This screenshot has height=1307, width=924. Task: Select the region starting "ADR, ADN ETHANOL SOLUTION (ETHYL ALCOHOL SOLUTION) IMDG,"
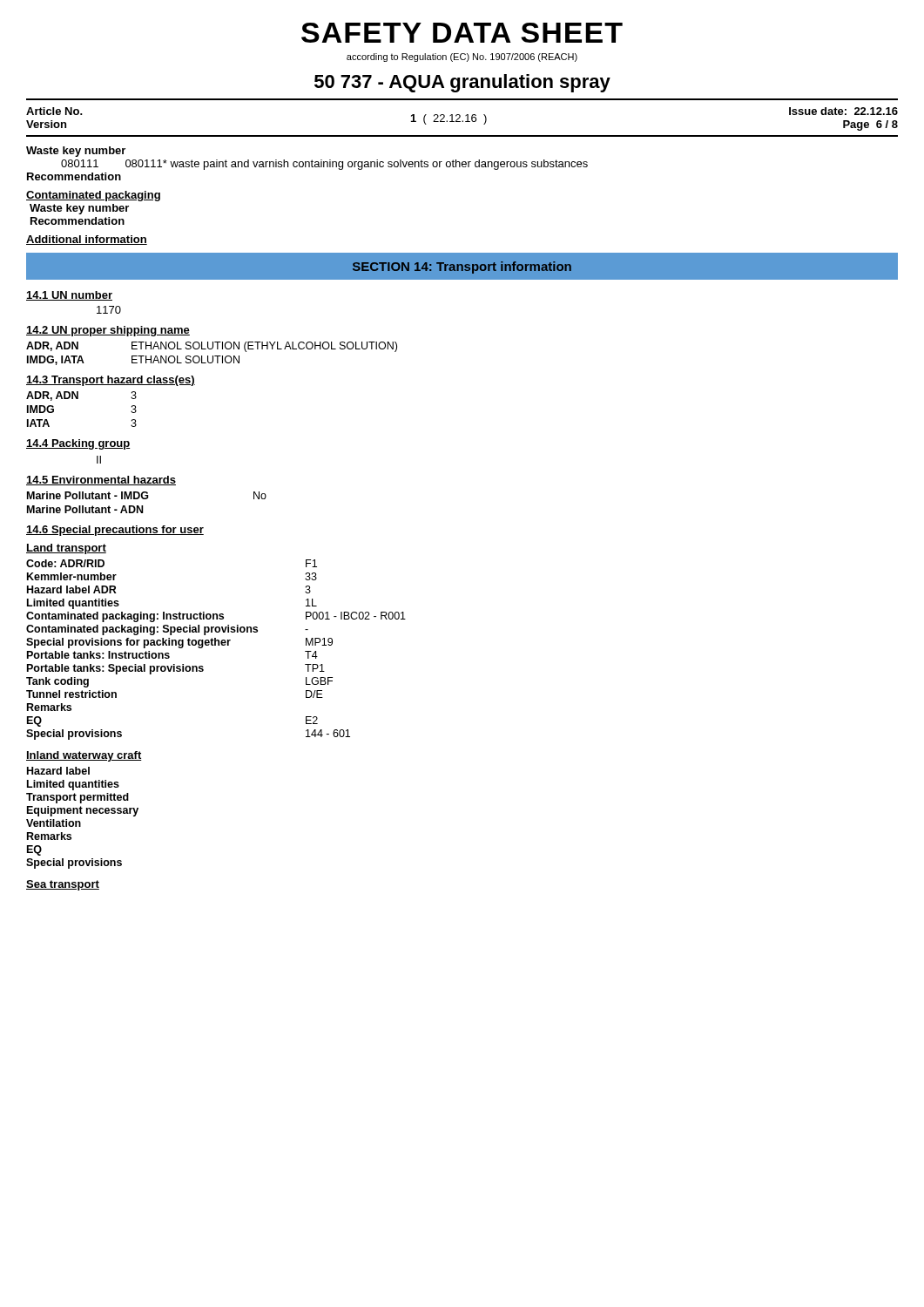tap(212, 347)
